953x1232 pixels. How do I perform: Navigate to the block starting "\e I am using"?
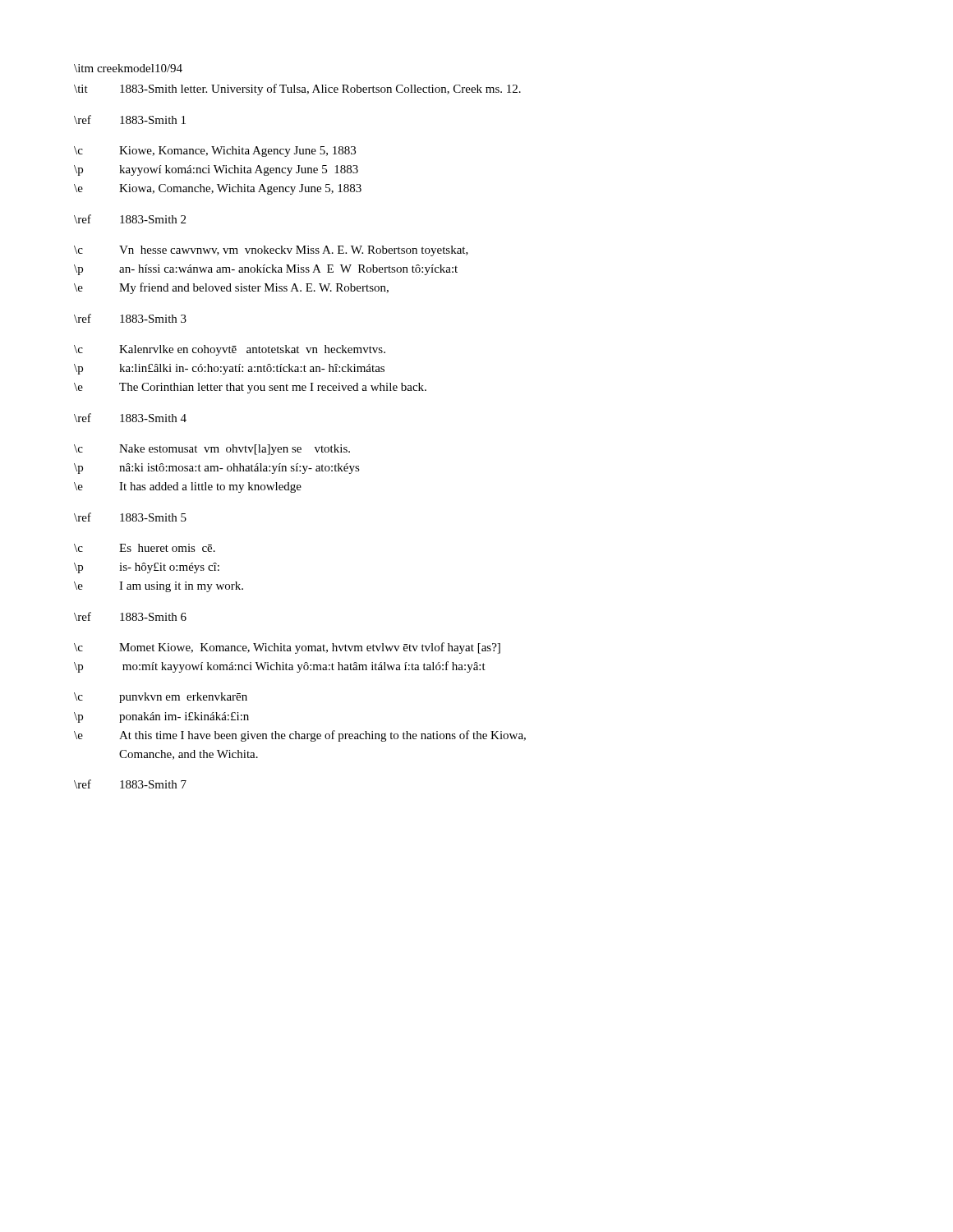tap(159, 587)
